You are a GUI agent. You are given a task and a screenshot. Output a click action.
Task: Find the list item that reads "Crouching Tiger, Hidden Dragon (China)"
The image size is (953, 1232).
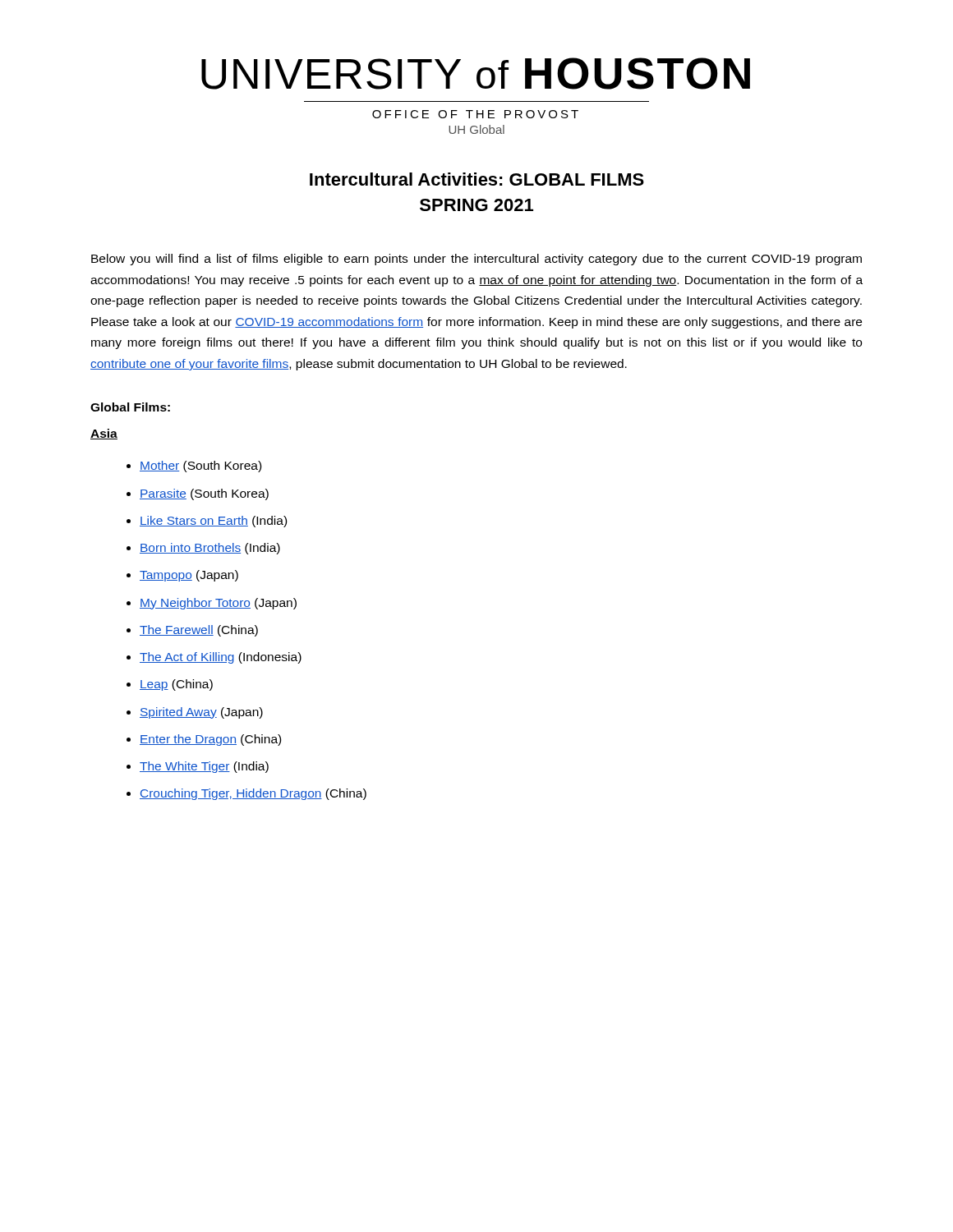pyautogui.click(x=253, y=793)
